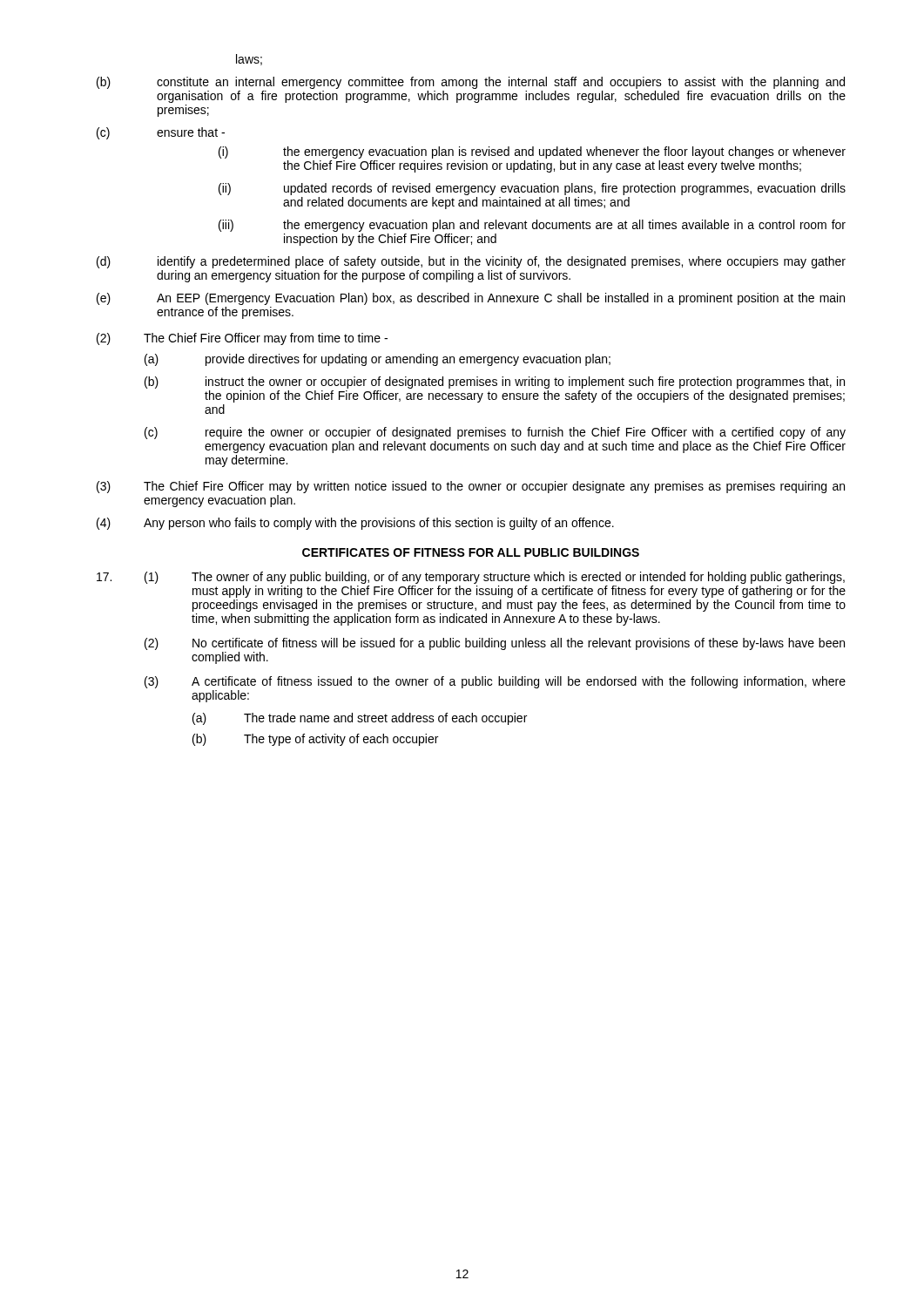Locate the list item containing "(a) The trade name and"

(519, 718)
